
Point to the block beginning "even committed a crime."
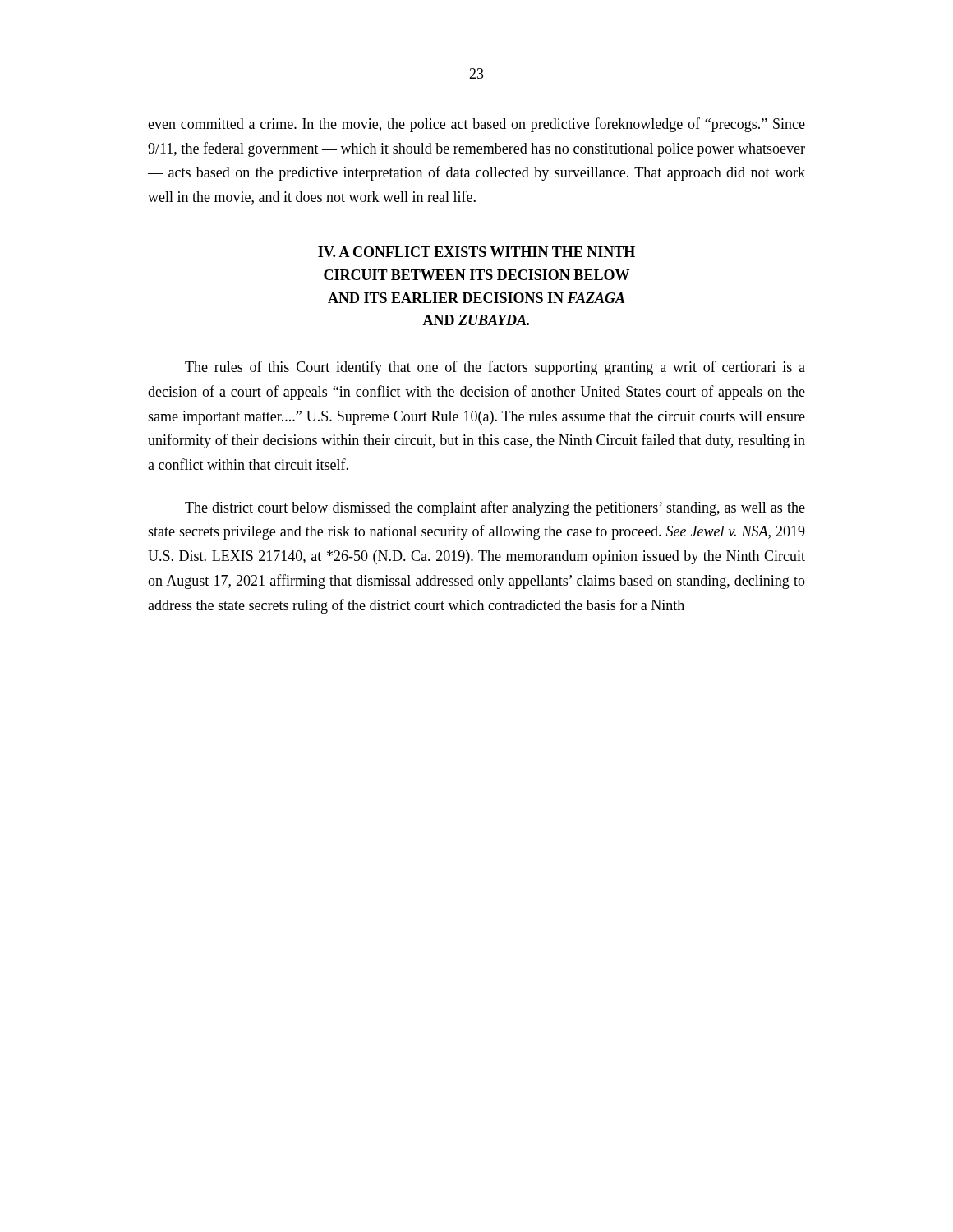point(476,161)
